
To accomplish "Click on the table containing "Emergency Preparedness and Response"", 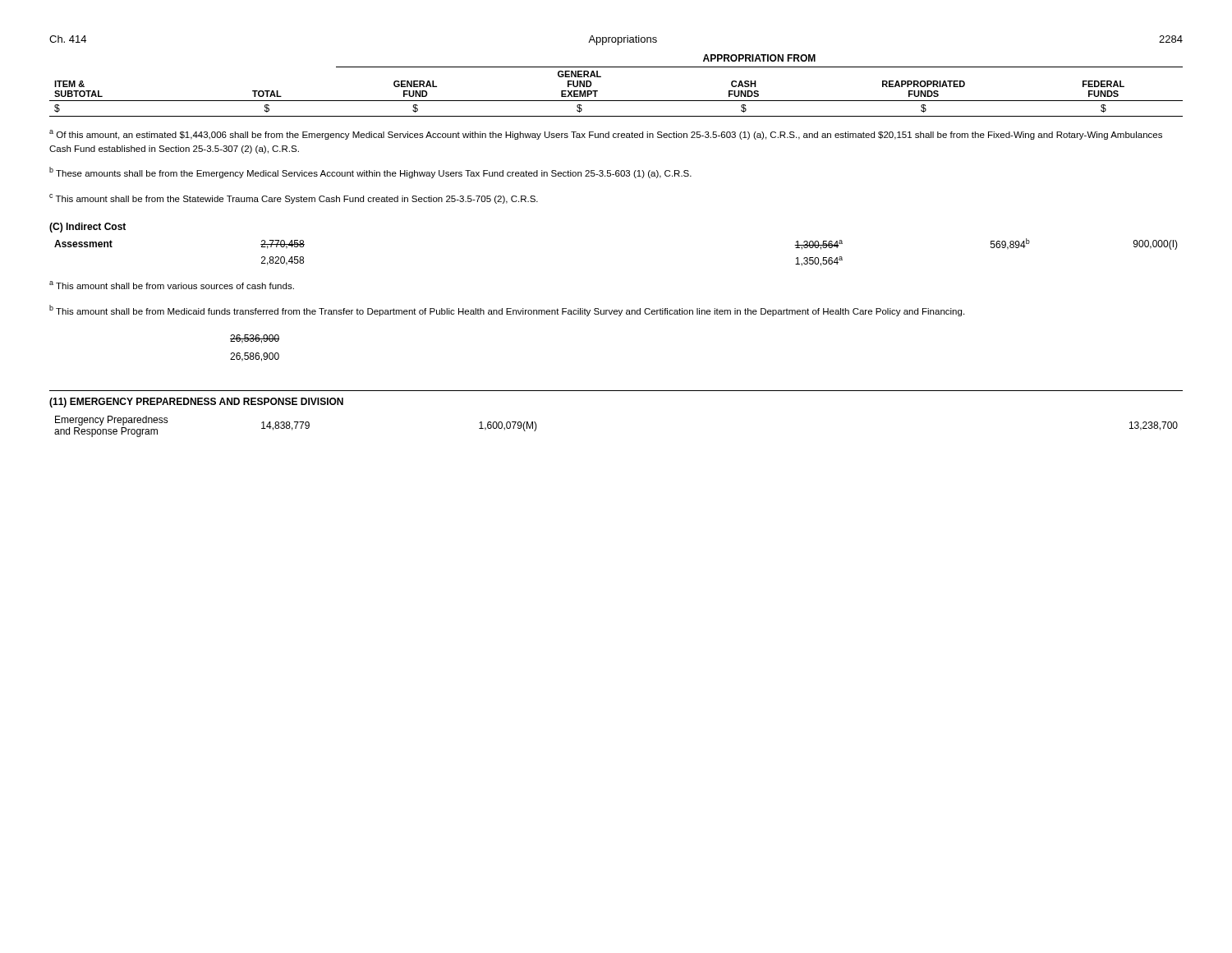I will pos(616,426).
